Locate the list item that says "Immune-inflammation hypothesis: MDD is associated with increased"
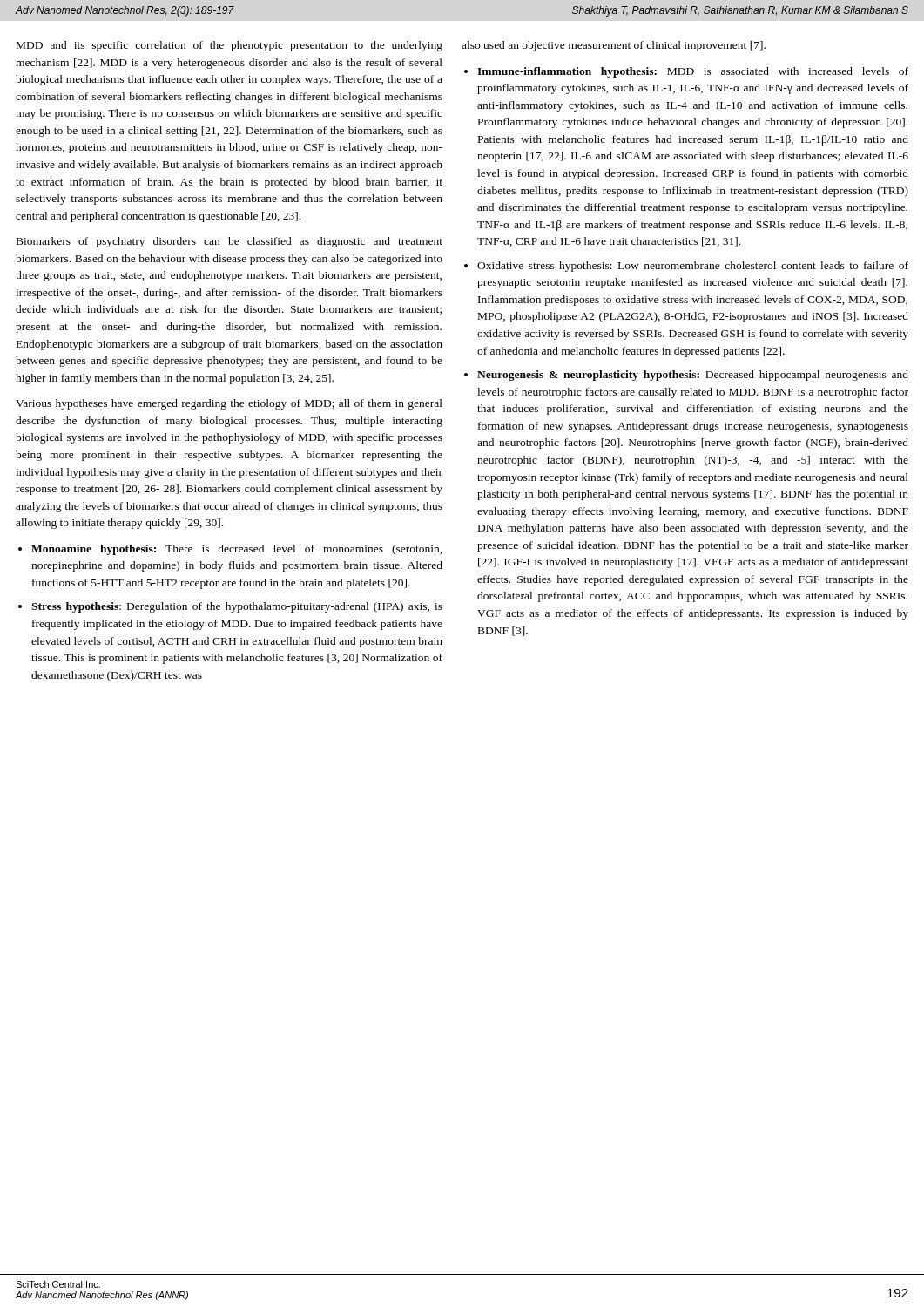The image size is (924, 1307). tap(693, 156)
